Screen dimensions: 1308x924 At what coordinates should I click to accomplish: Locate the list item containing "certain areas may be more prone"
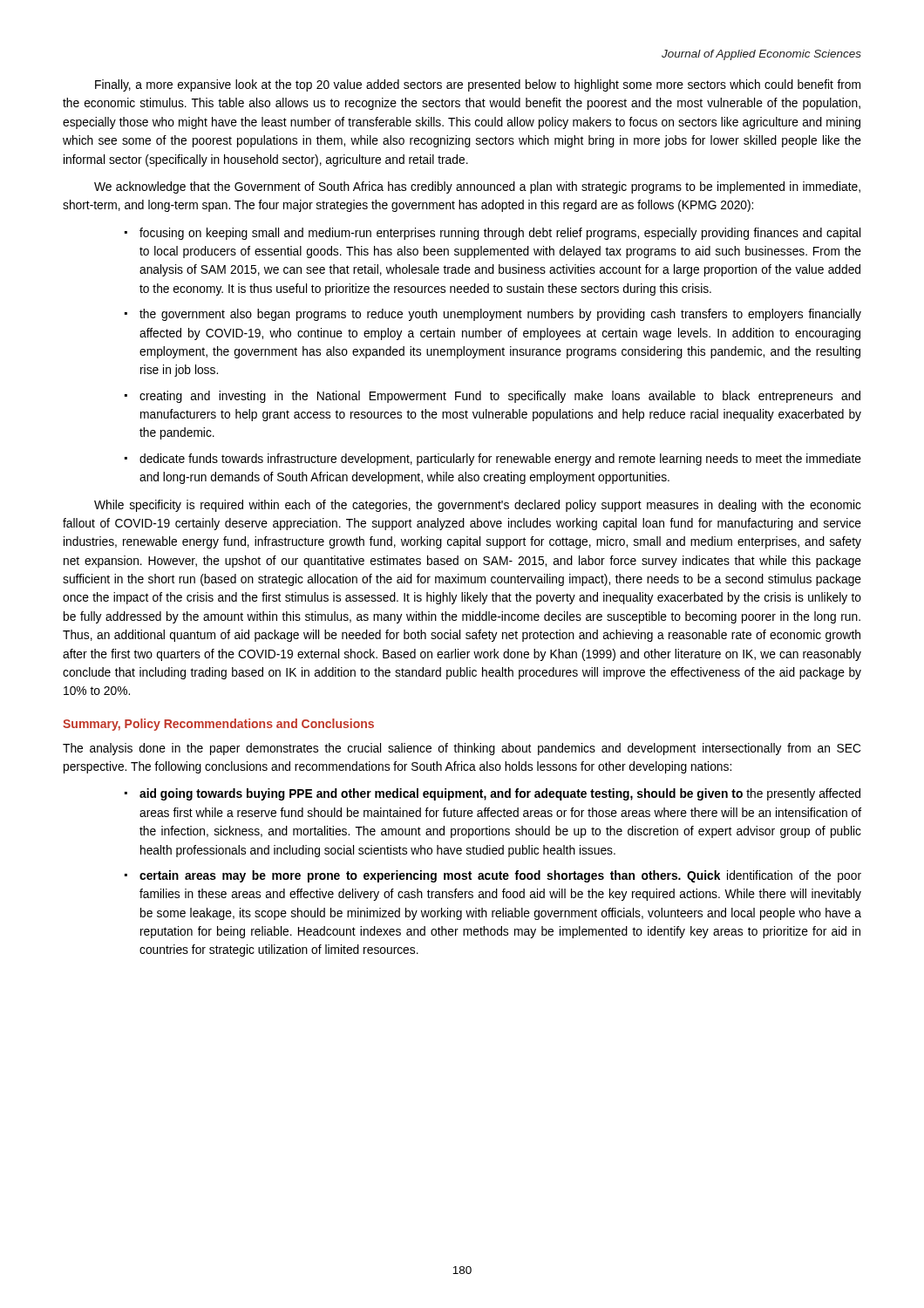pos(500,913)
